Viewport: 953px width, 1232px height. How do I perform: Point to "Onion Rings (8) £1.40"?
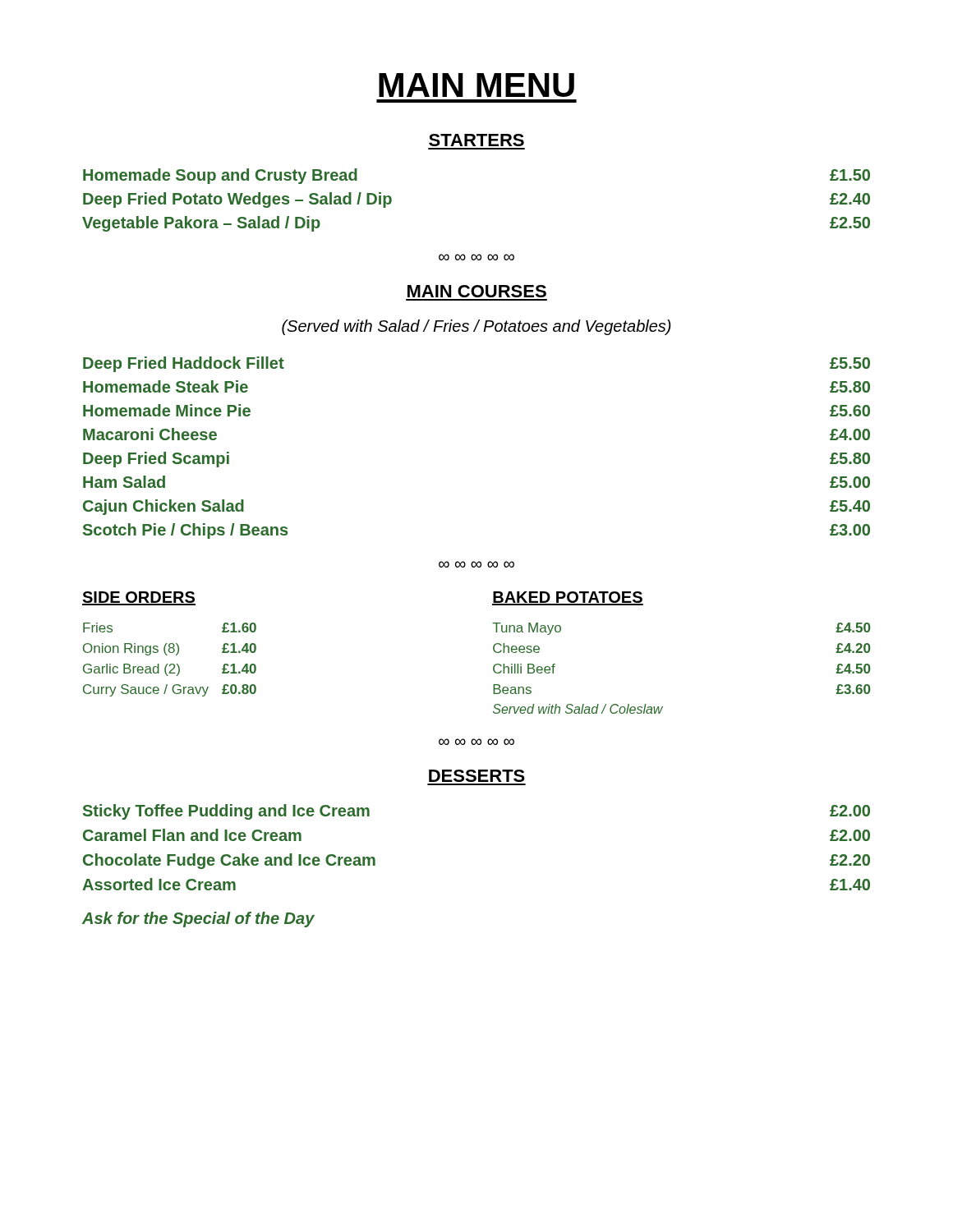tap(169, 649)
